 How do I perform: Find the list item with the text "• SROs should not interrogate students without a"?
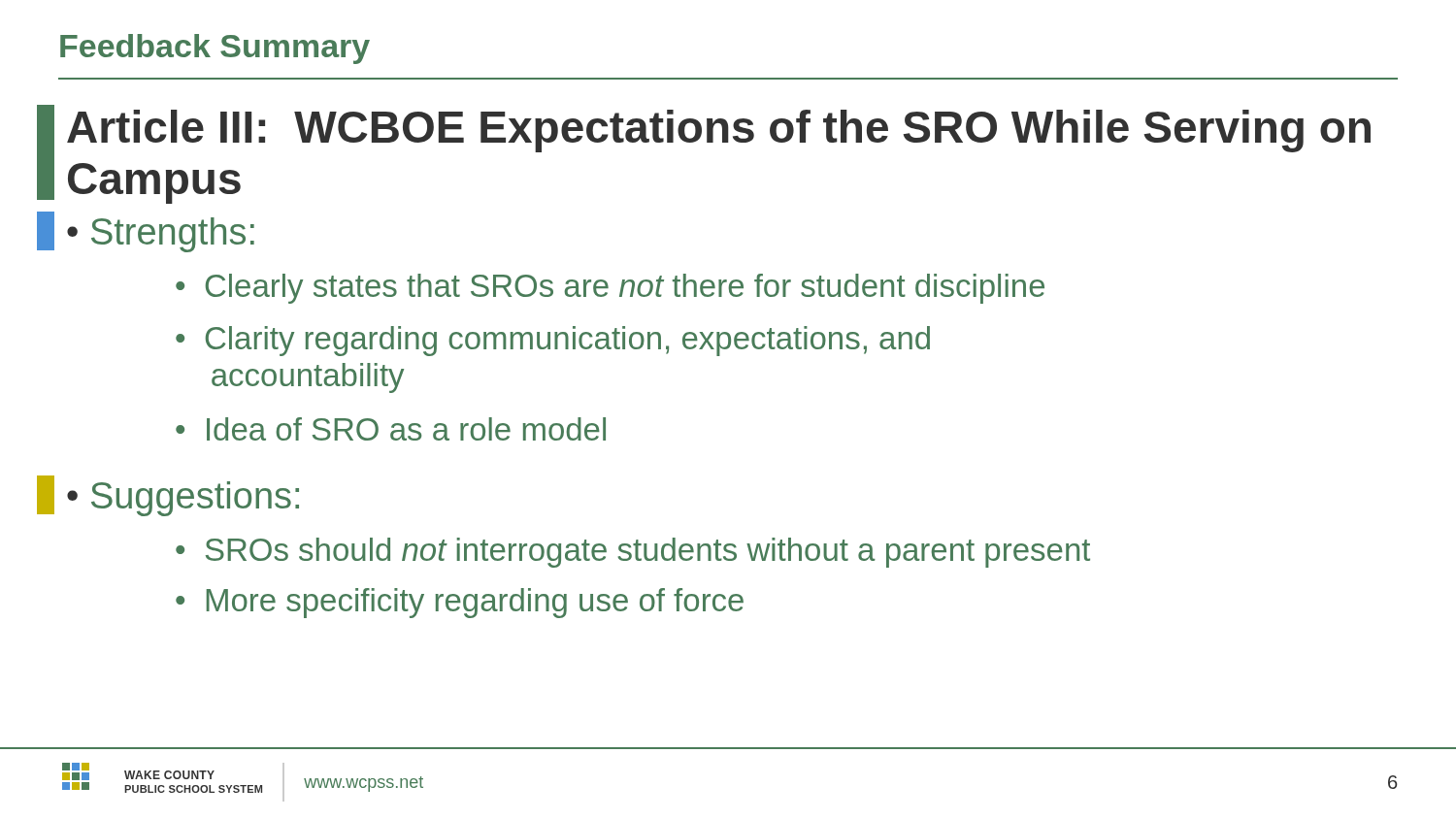633,550
